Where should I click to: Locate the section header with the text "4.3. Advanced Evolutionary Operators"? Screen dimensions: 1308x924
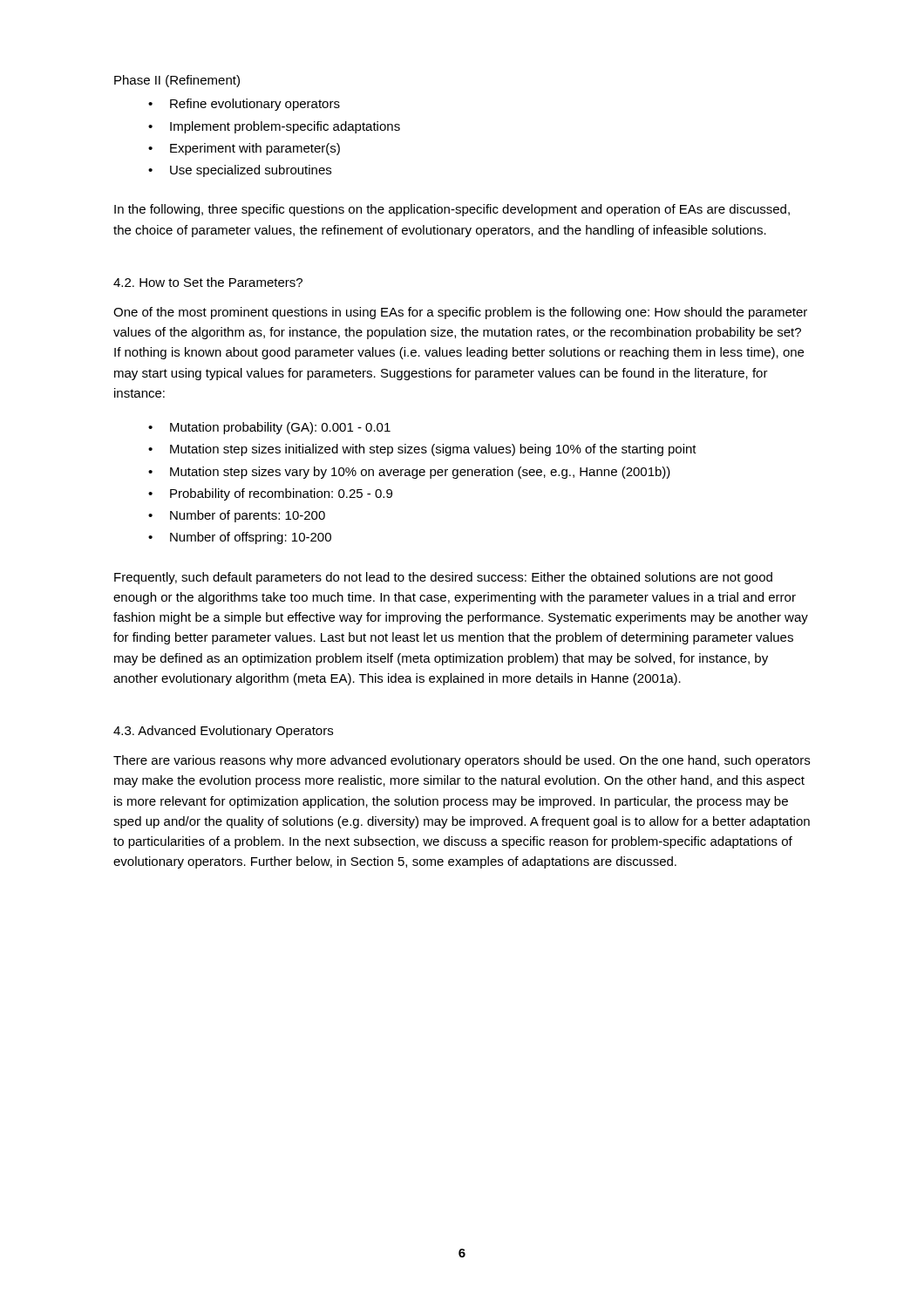pyautogui.click(x=223, y=730)
